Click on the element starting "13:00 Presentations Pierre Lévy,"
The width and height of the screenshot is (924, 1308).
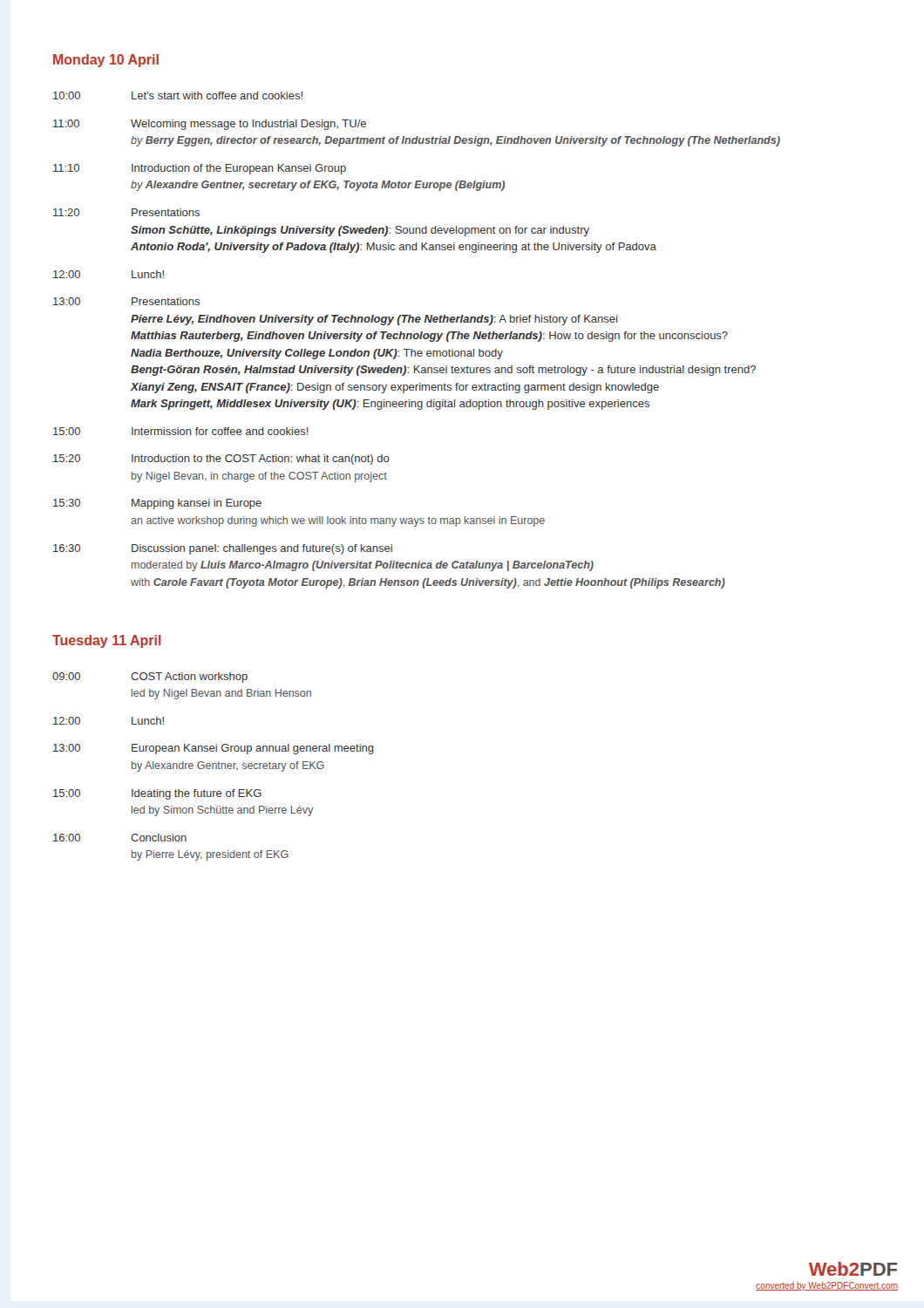tap(471, 353)
